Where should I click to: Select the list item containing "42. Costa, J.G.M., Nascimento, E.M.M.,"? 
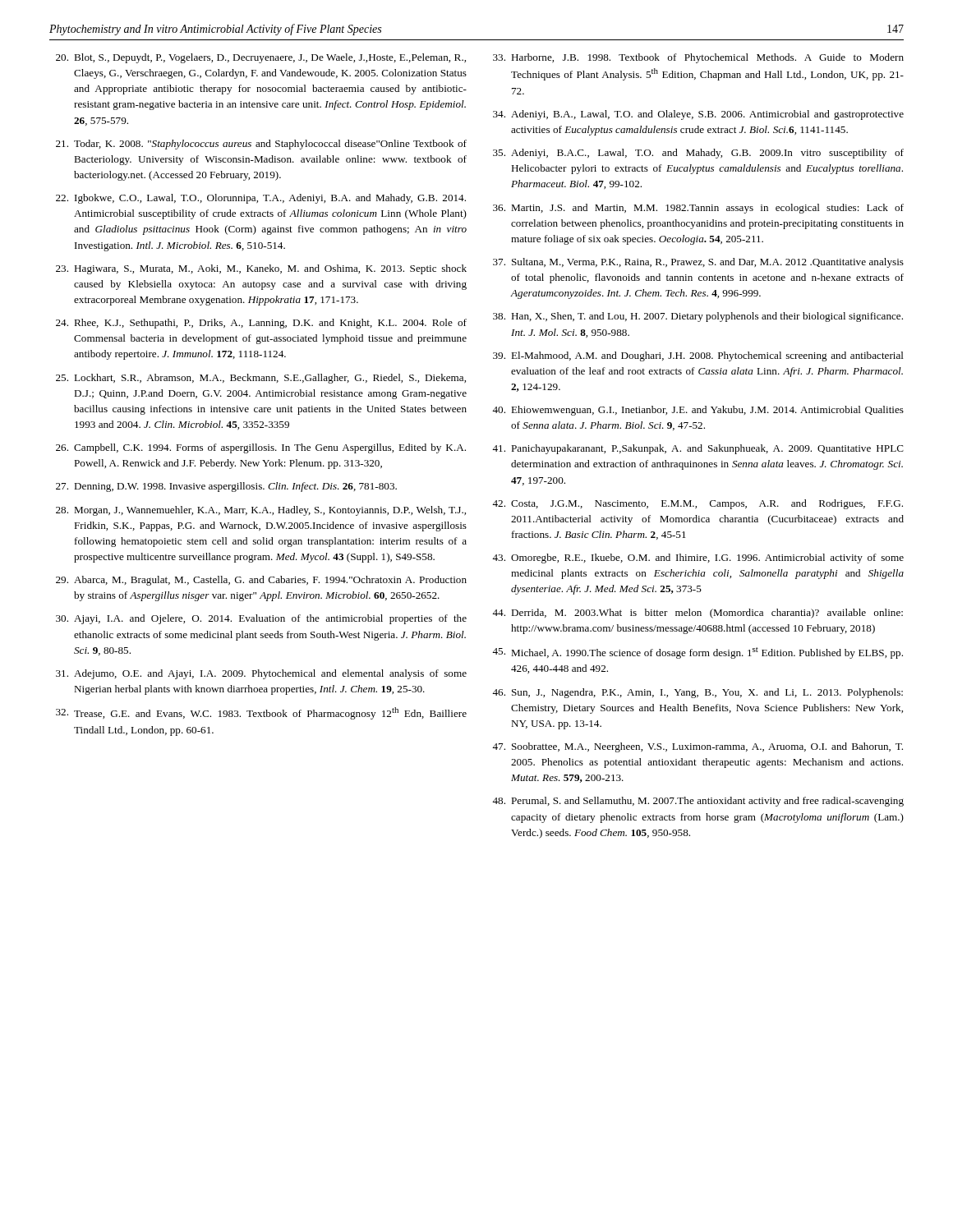695,519
